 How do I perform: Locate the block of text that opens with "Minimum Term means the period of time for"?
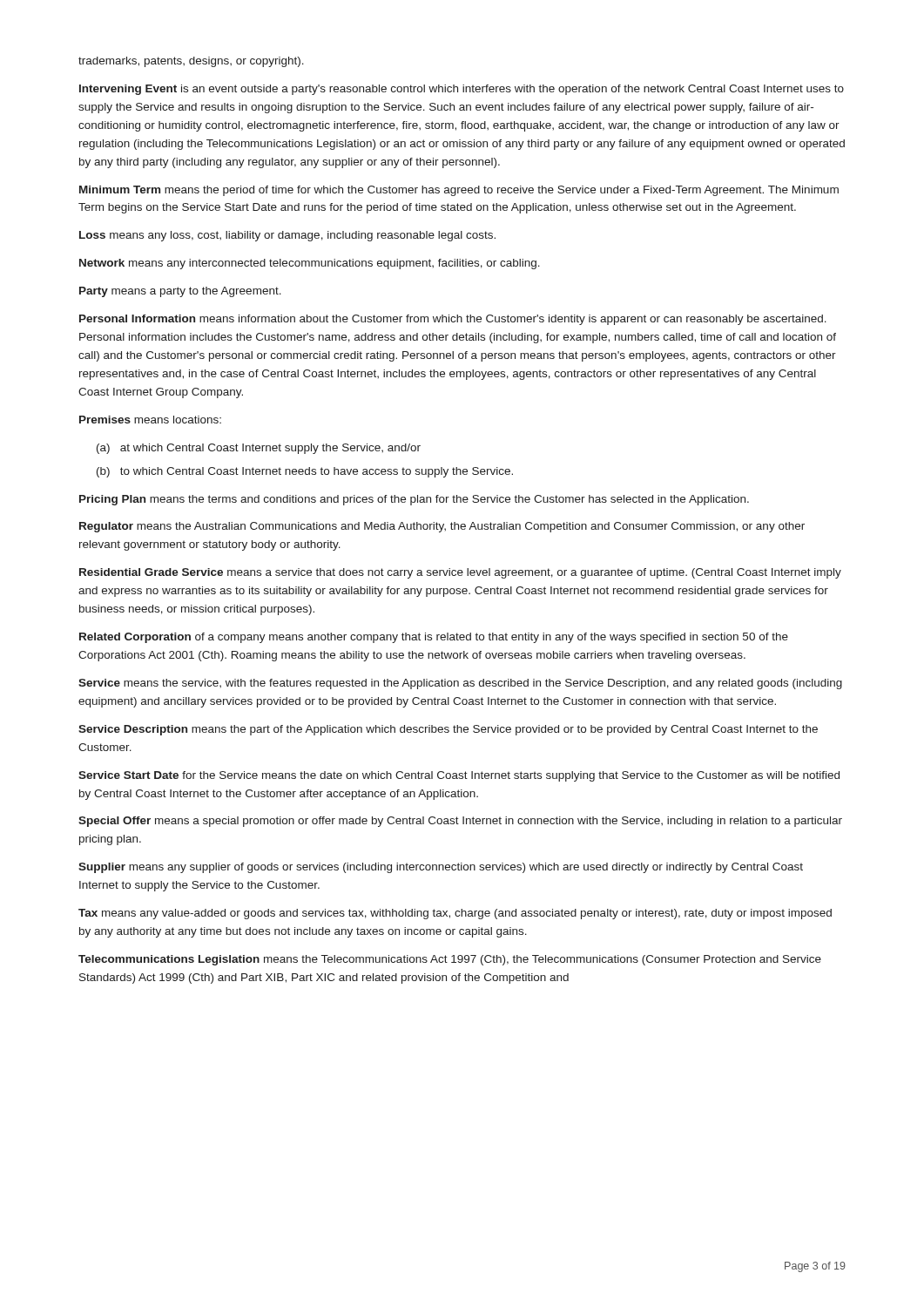459,198
